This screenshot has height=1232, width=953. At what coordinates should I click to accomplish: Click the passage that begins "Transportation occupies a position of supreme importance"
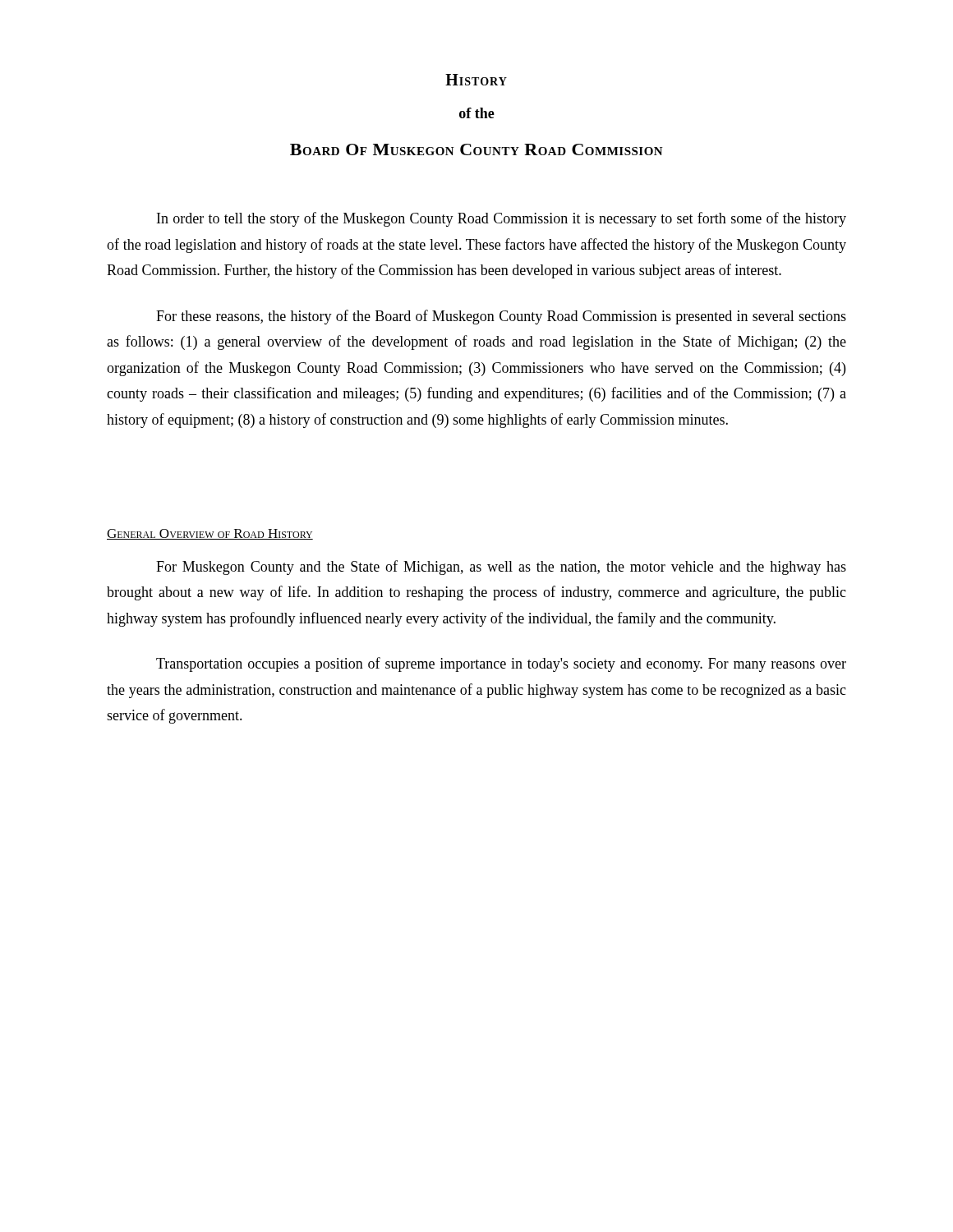tap(476, 690)
